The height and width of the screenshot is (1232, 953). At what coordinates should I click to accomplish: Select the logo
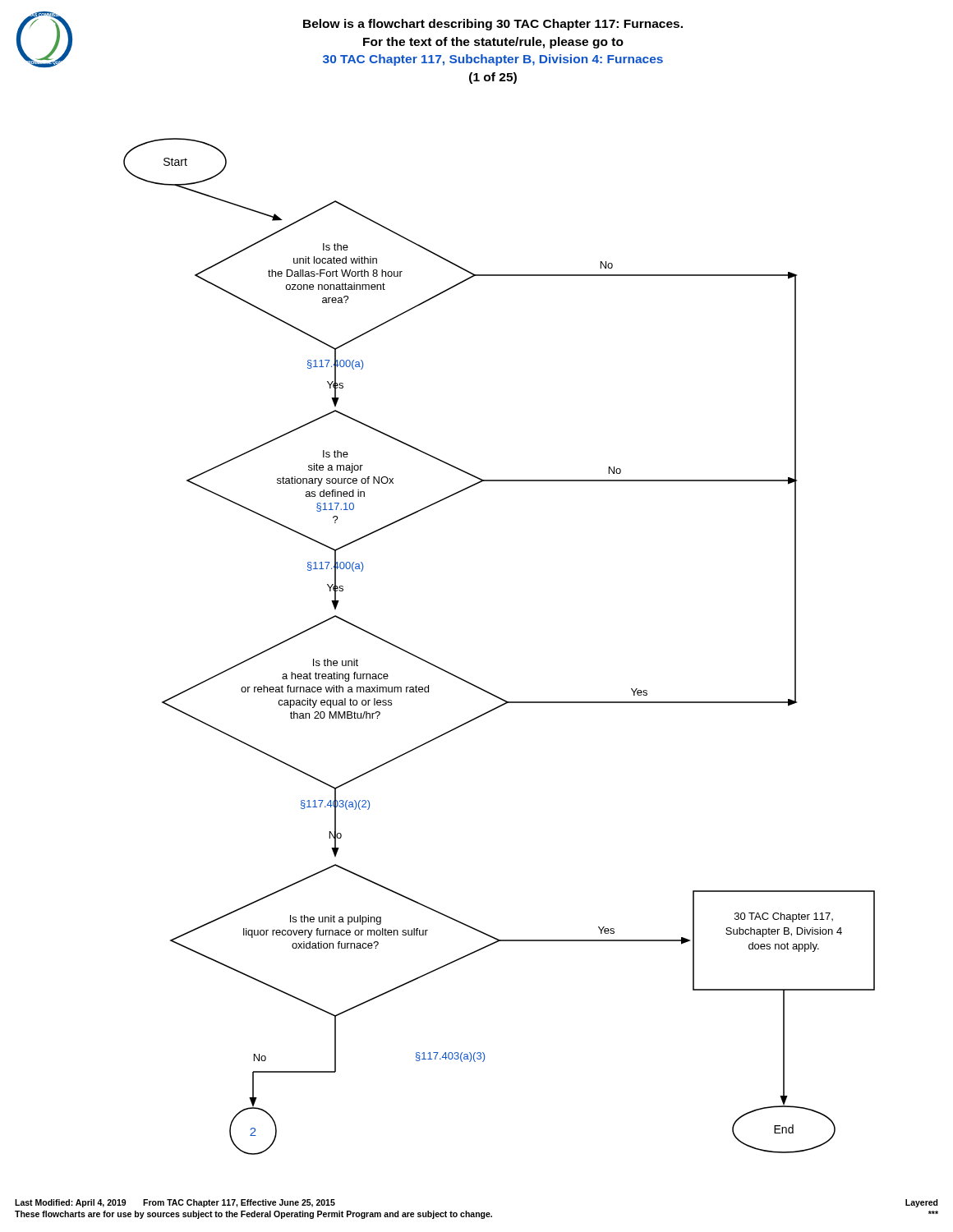coord(44,39)
